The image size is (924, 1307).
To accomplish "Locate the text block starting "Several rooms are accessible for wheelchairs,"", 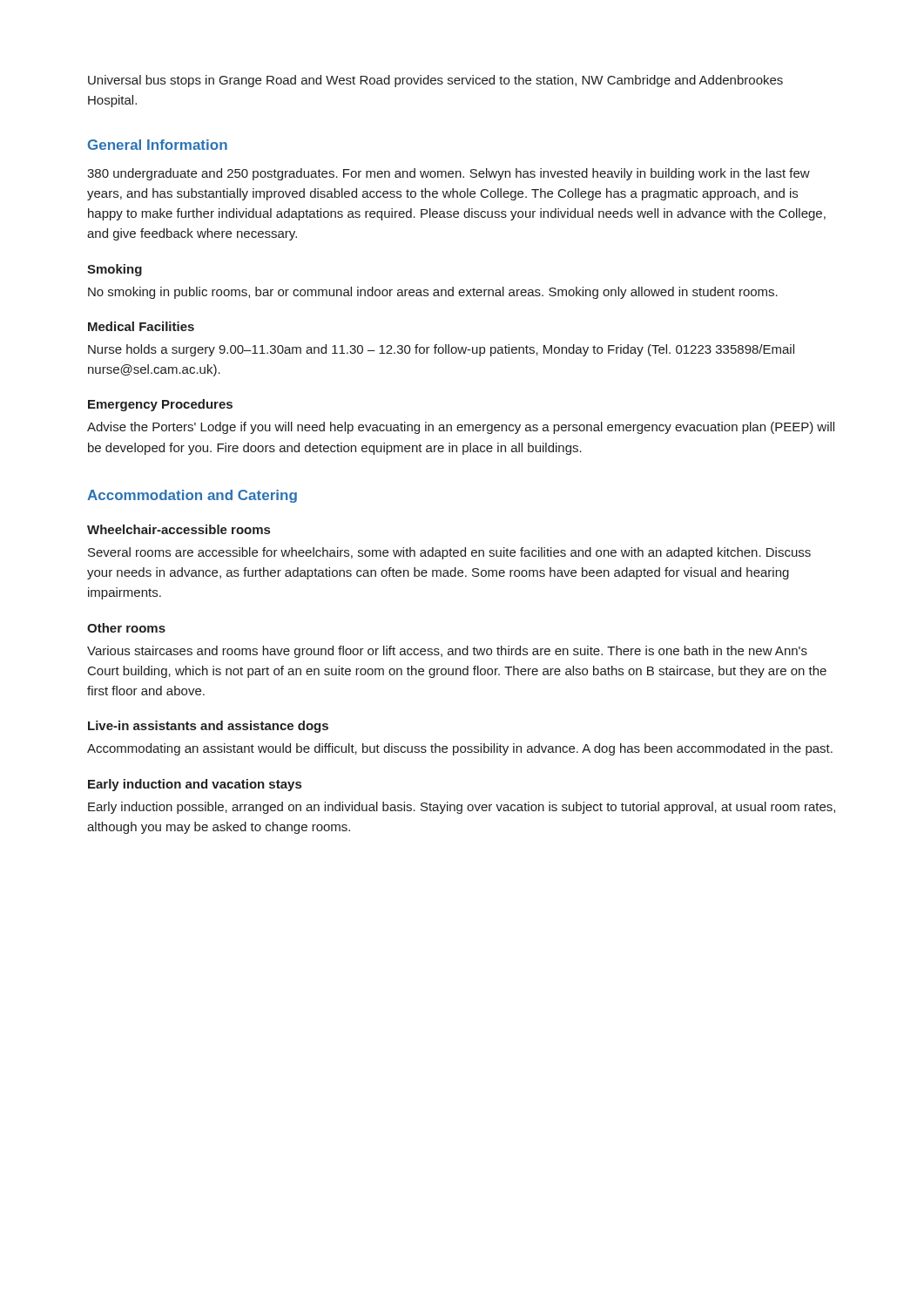I will click(449, 572).
